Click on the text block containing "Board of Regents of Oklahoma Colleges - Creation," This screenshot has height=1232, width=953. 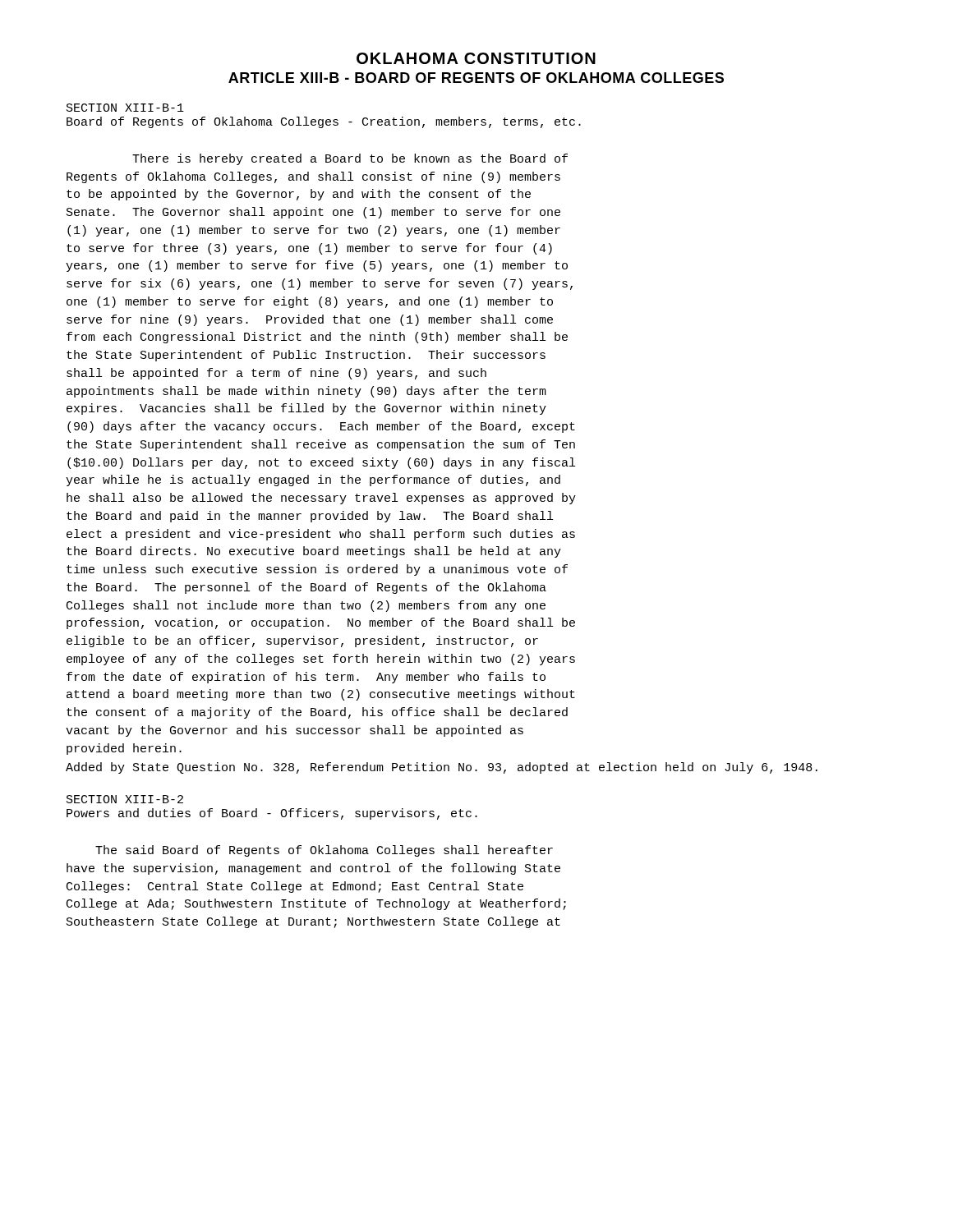tap(325, 123)
